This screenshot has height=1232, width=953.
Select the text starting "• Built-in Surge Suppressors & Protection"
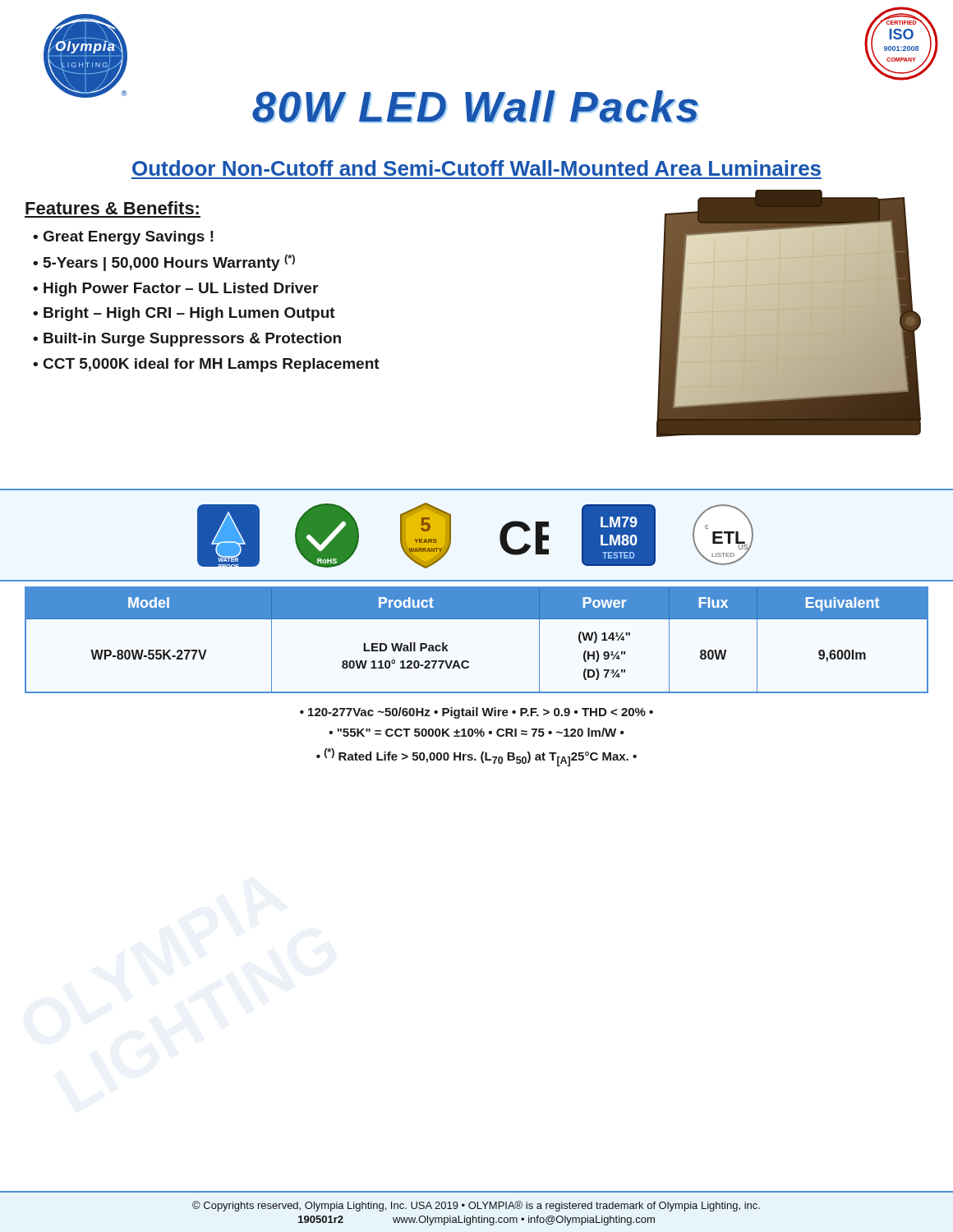pos(187,338)
